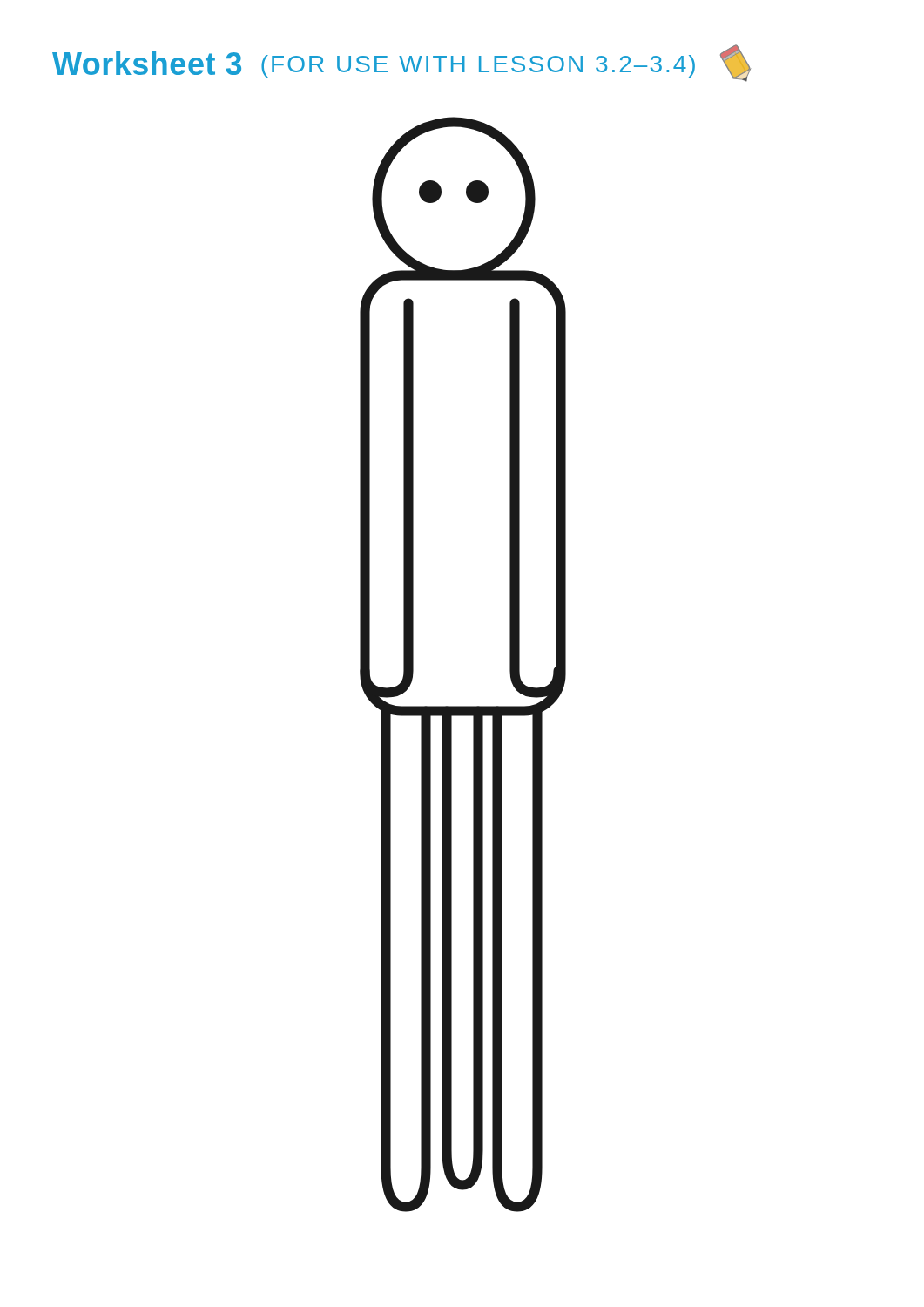This screenshot has height=1307, width=924.
Task: Select the illustration
Action: click(x=462, y=675)
